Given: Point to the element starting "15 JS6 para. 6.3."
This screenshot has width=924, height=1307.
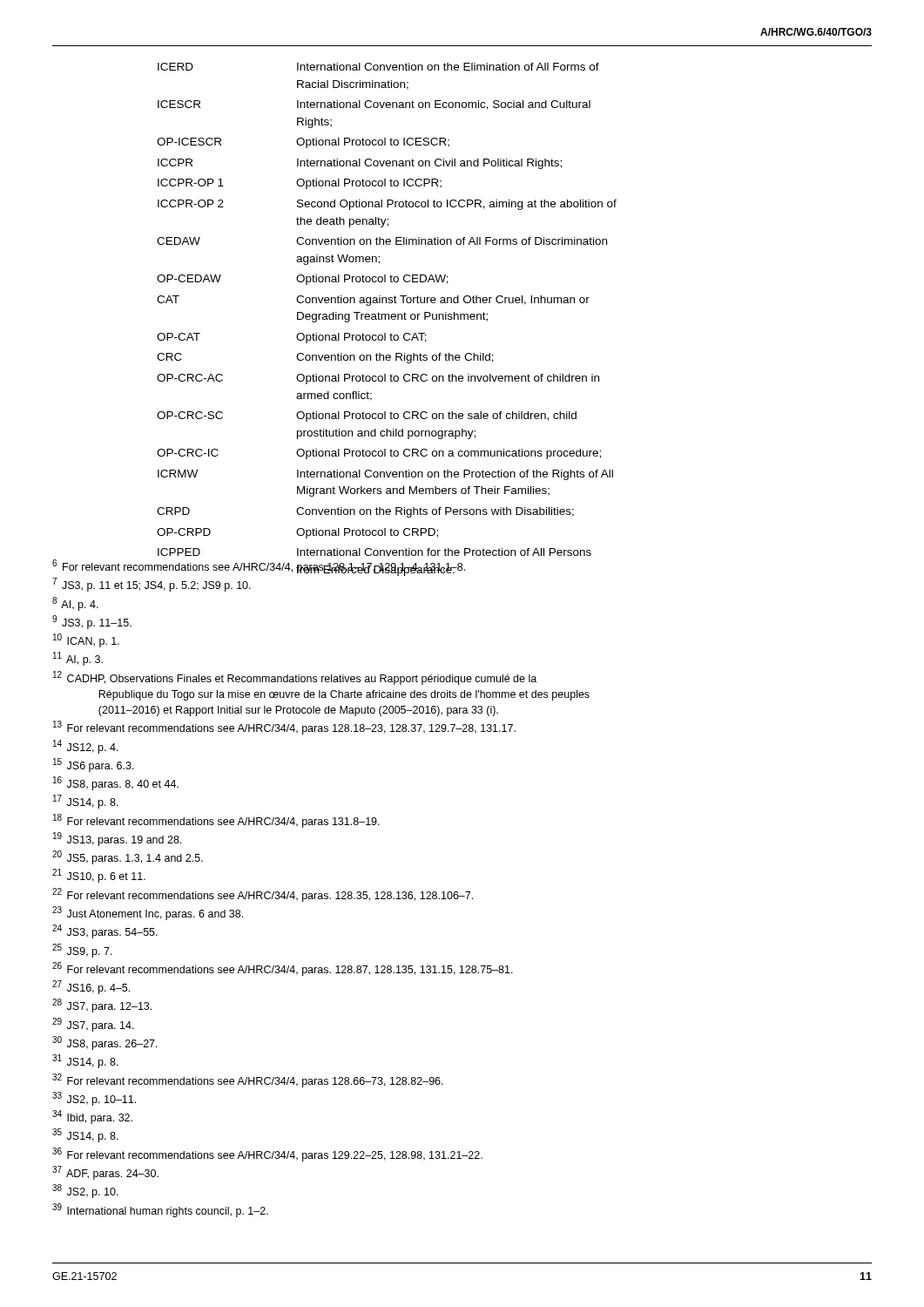Looking at the screenshot, I should point(93,764).
